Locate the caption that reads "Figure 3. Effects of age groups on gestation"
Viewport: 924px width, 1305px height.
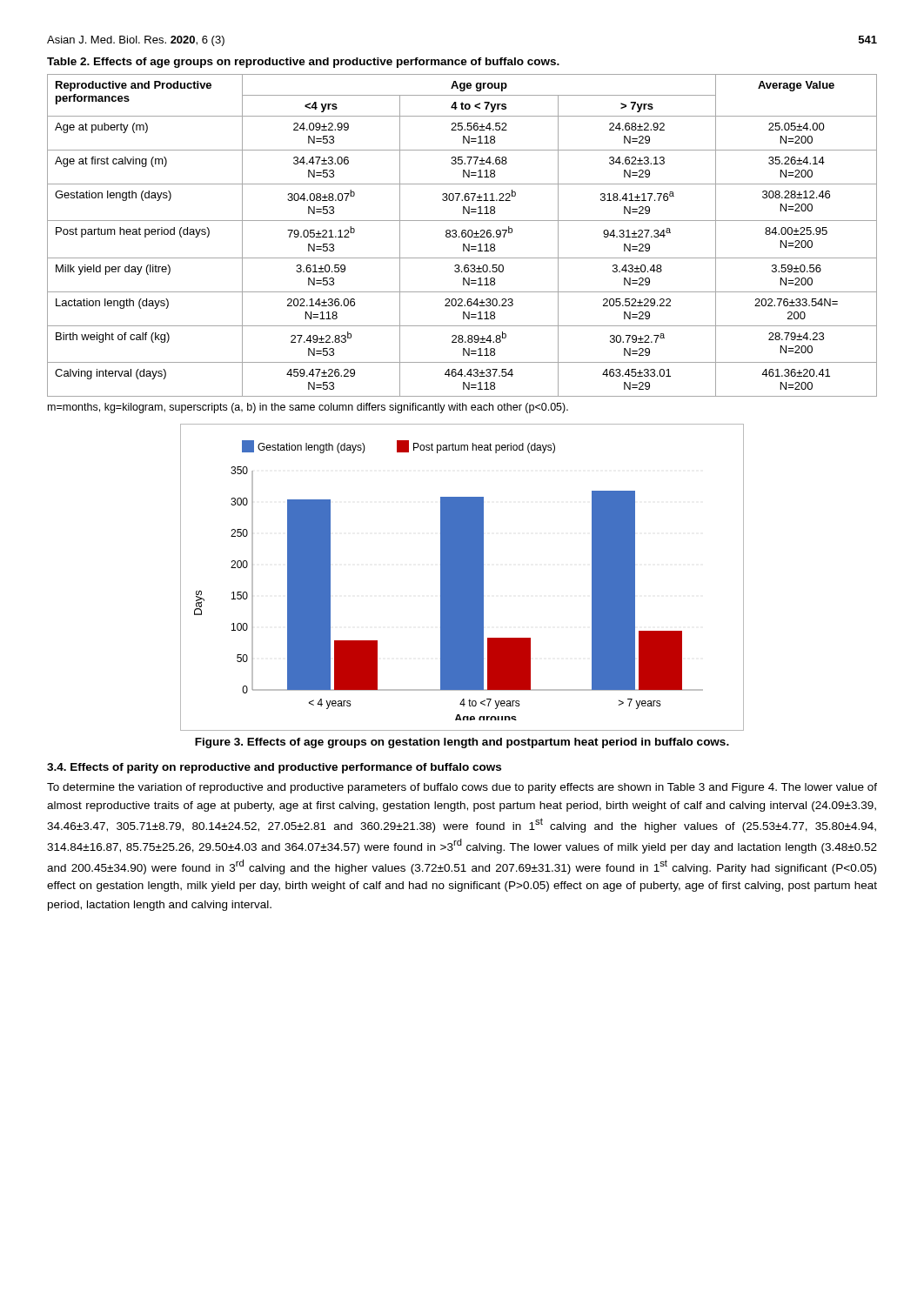pyautogui.click(x=462, y=742)
